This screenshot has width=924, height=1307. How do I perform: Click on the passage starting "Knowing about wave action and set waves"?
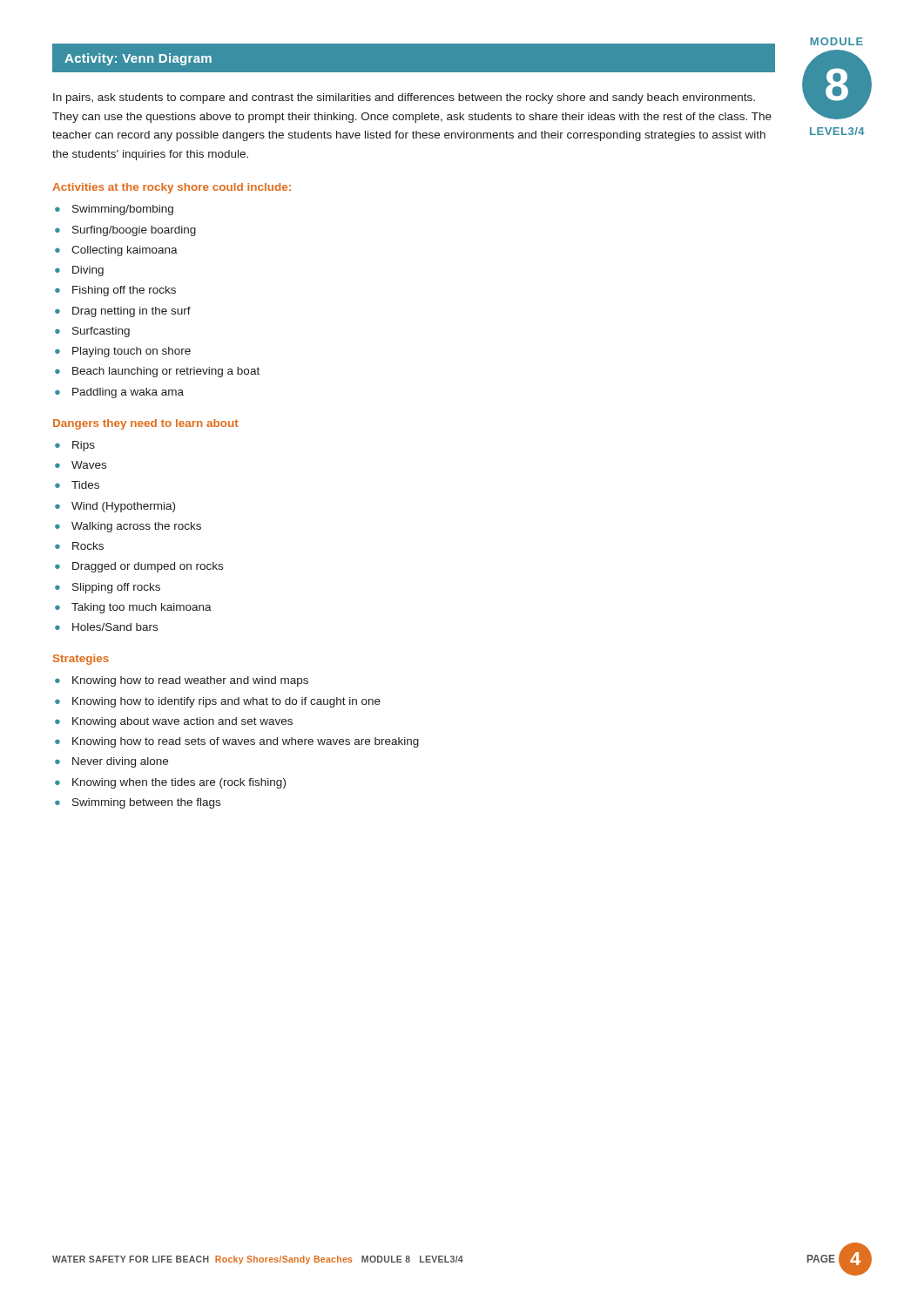[182, 721]
